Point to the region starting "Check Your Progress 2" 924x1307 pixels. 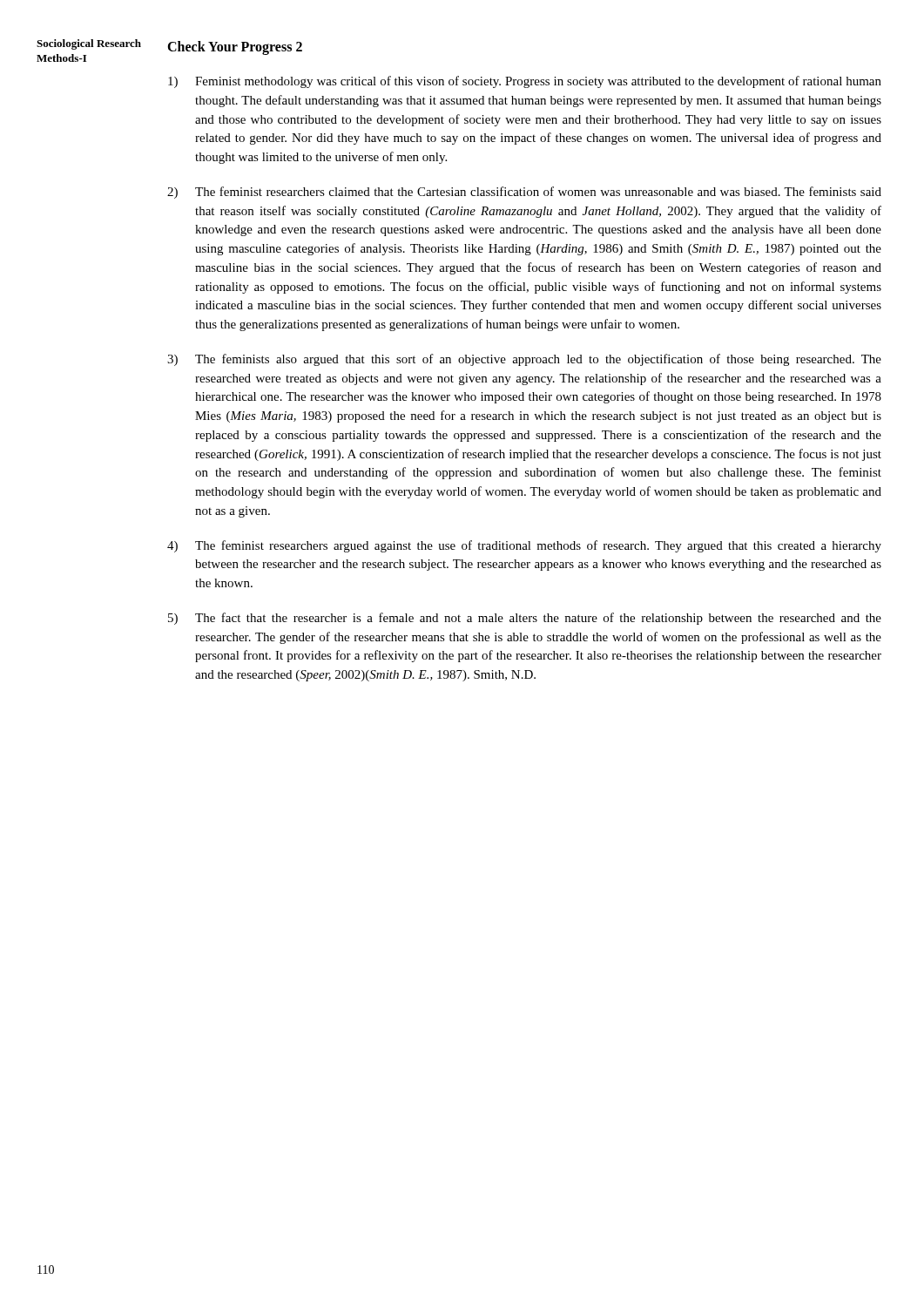(235, 47)
